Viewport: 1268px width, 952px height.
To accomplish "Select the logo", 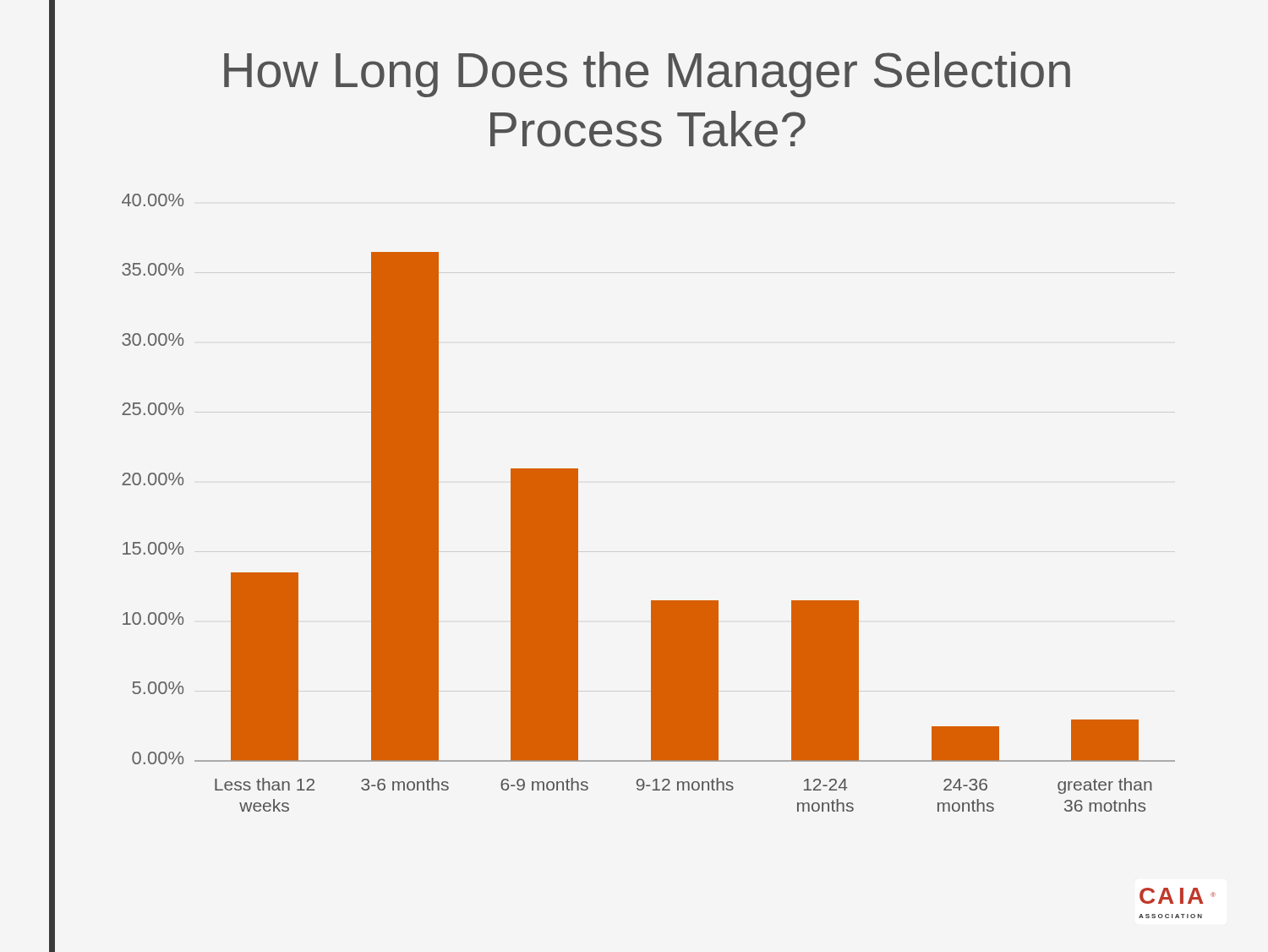I will click(1181, 903).
